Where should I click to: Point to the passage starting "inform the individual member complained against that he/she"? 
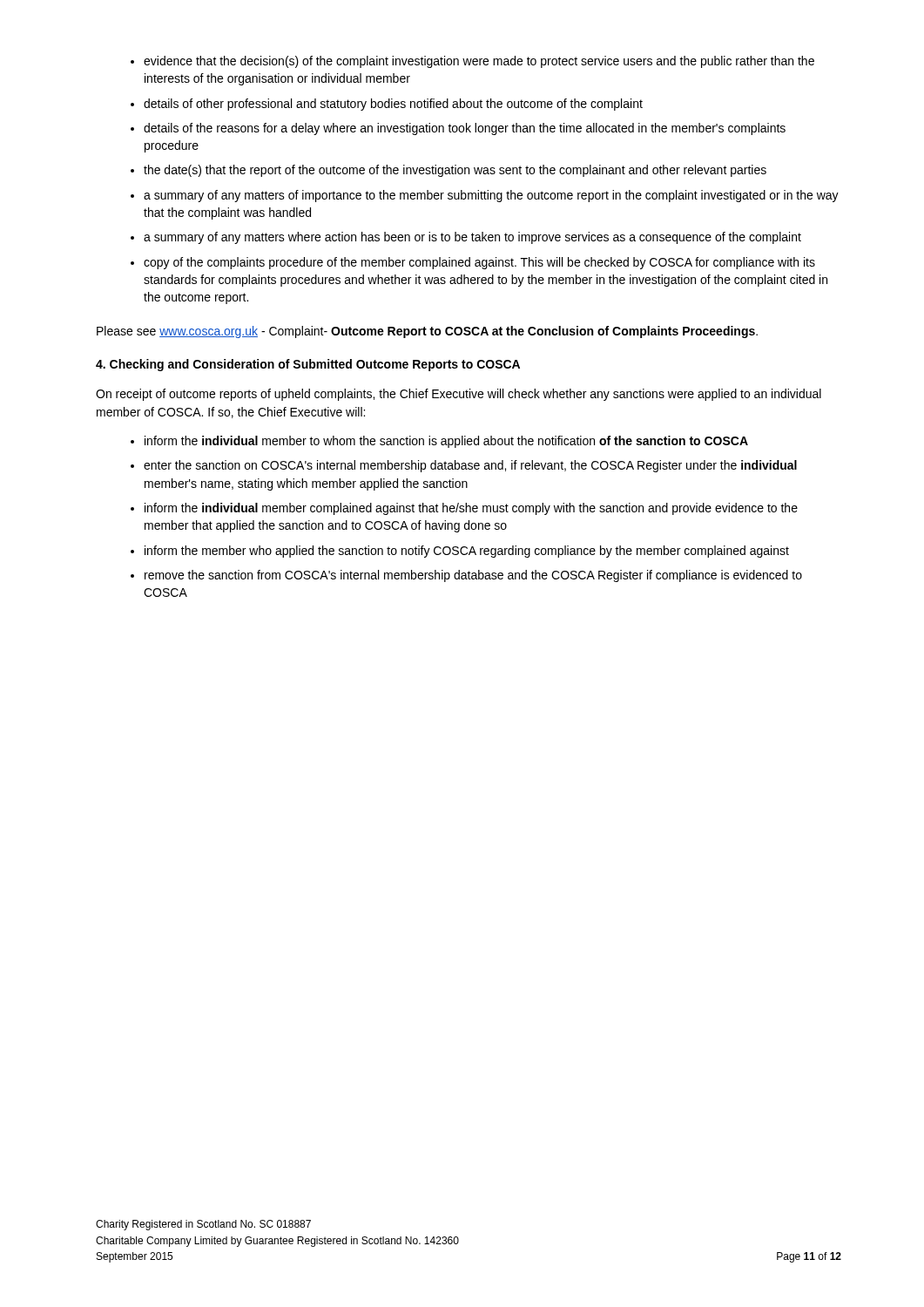[471, 517]
